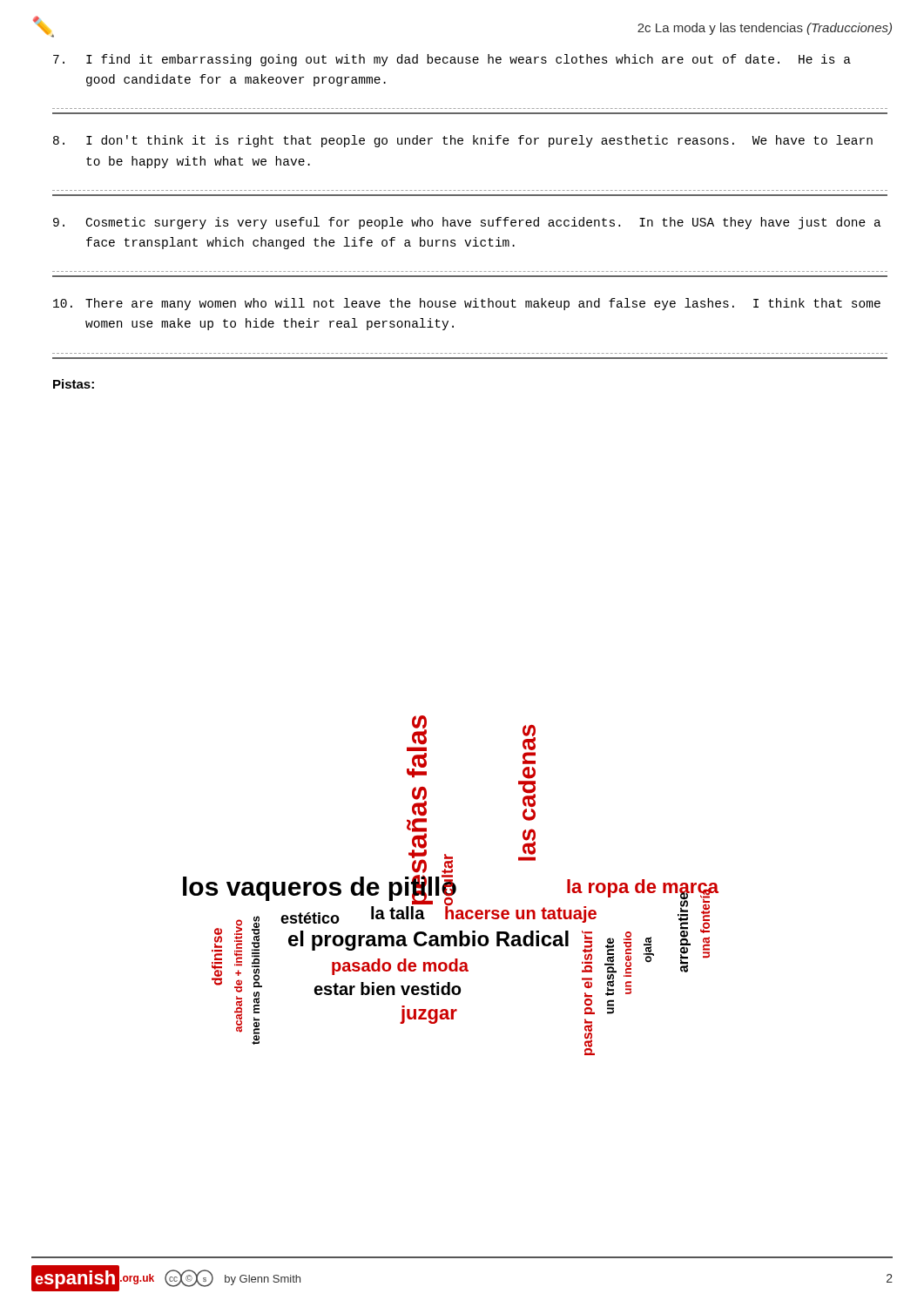Click on the block starting "9. Cosmetic surgery is"

click(x=470, y=233)
